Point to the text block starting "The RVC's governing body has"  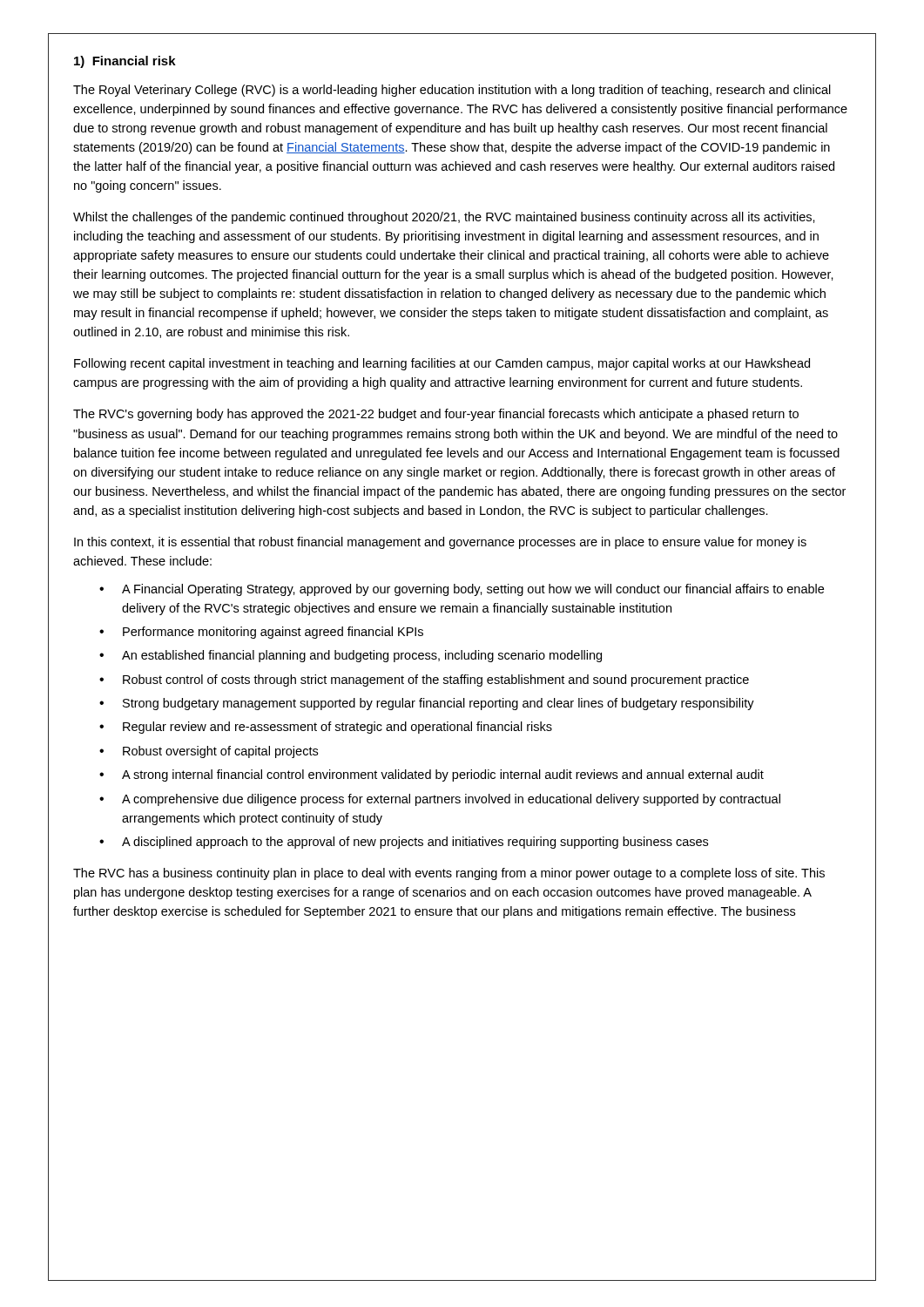tap(460, 462)
